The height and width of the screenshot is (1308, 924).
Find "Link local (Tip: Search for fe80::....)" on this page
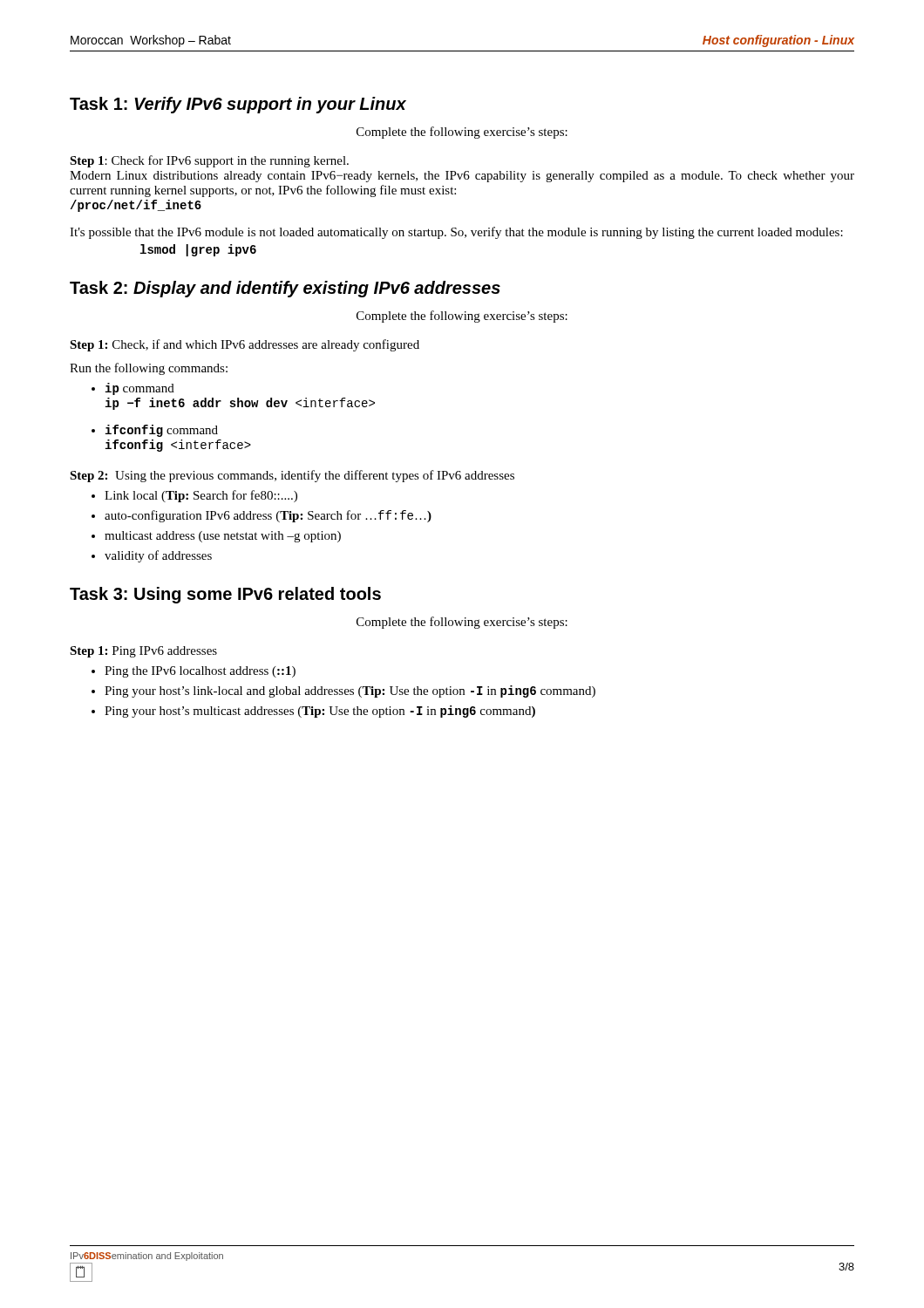click(x=201, y=495)
